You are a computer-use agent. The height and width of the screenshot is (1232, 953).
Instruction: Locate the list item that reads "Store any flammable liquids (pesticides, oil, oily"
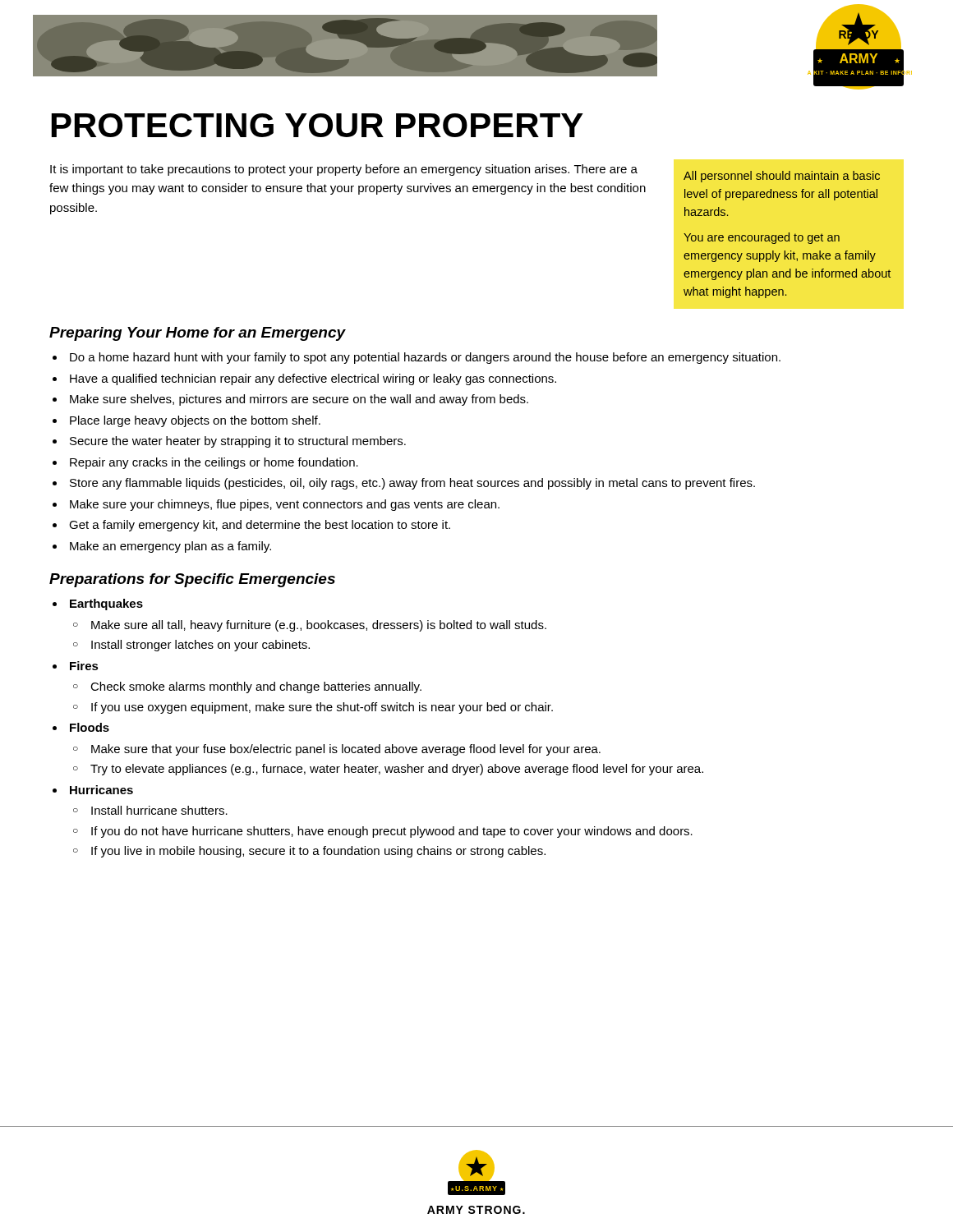click(413, 483)
